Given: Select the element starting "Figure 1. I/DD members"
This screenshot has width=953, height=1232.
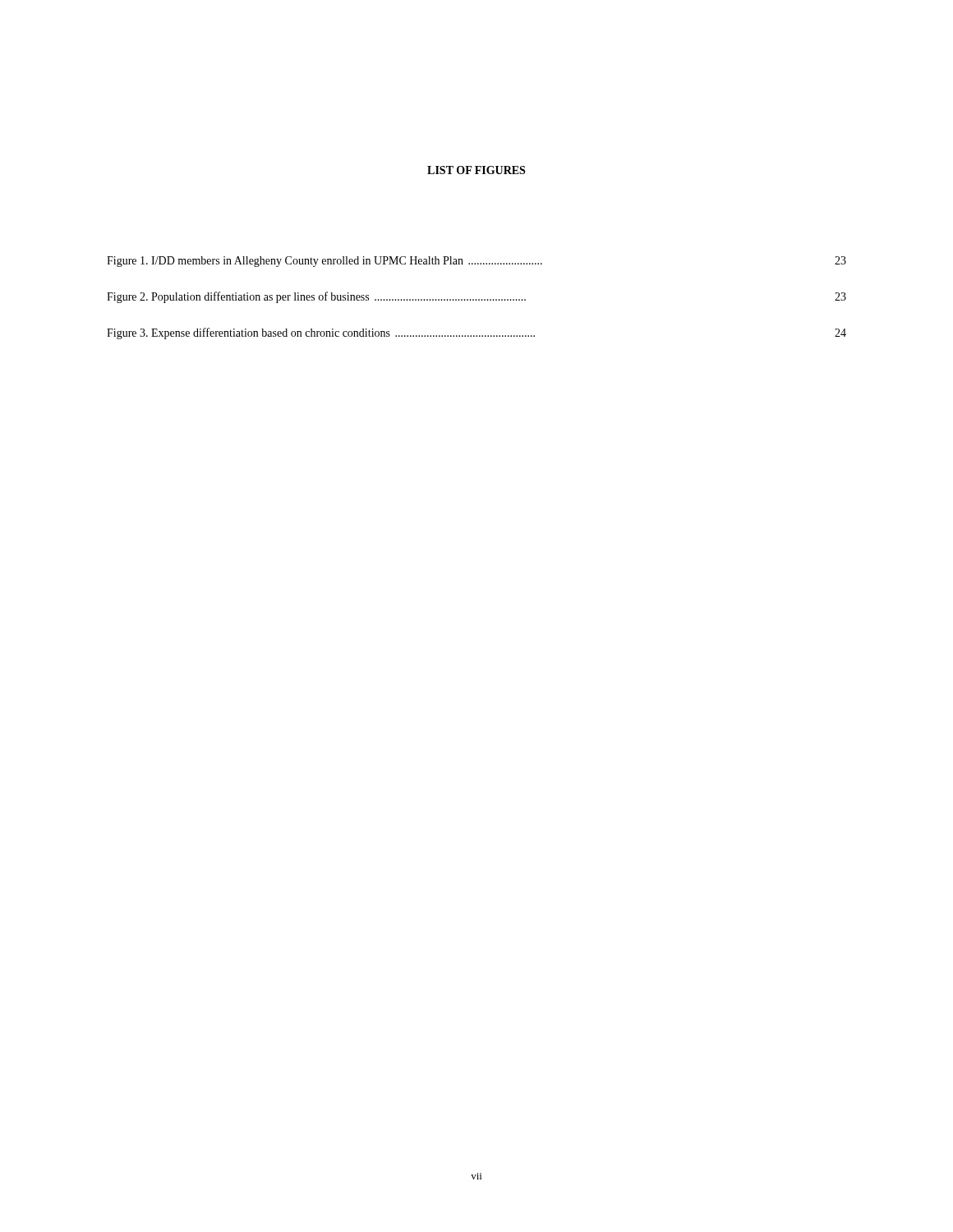Looking at the screenshot, I should click(x=476, y=261).
